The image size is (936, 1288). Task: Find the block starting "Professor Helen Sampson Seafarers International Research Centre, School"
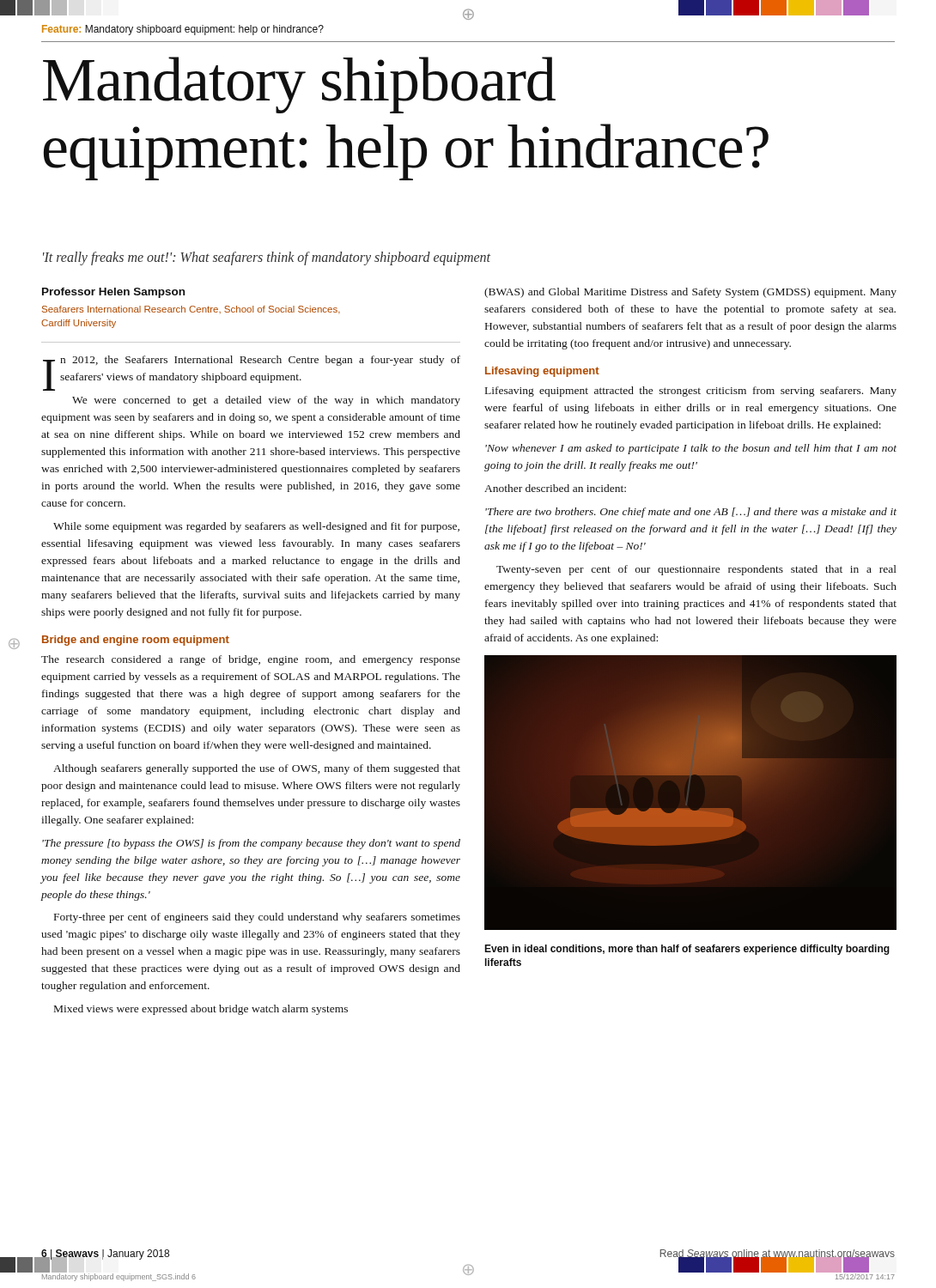click(251, 307)
